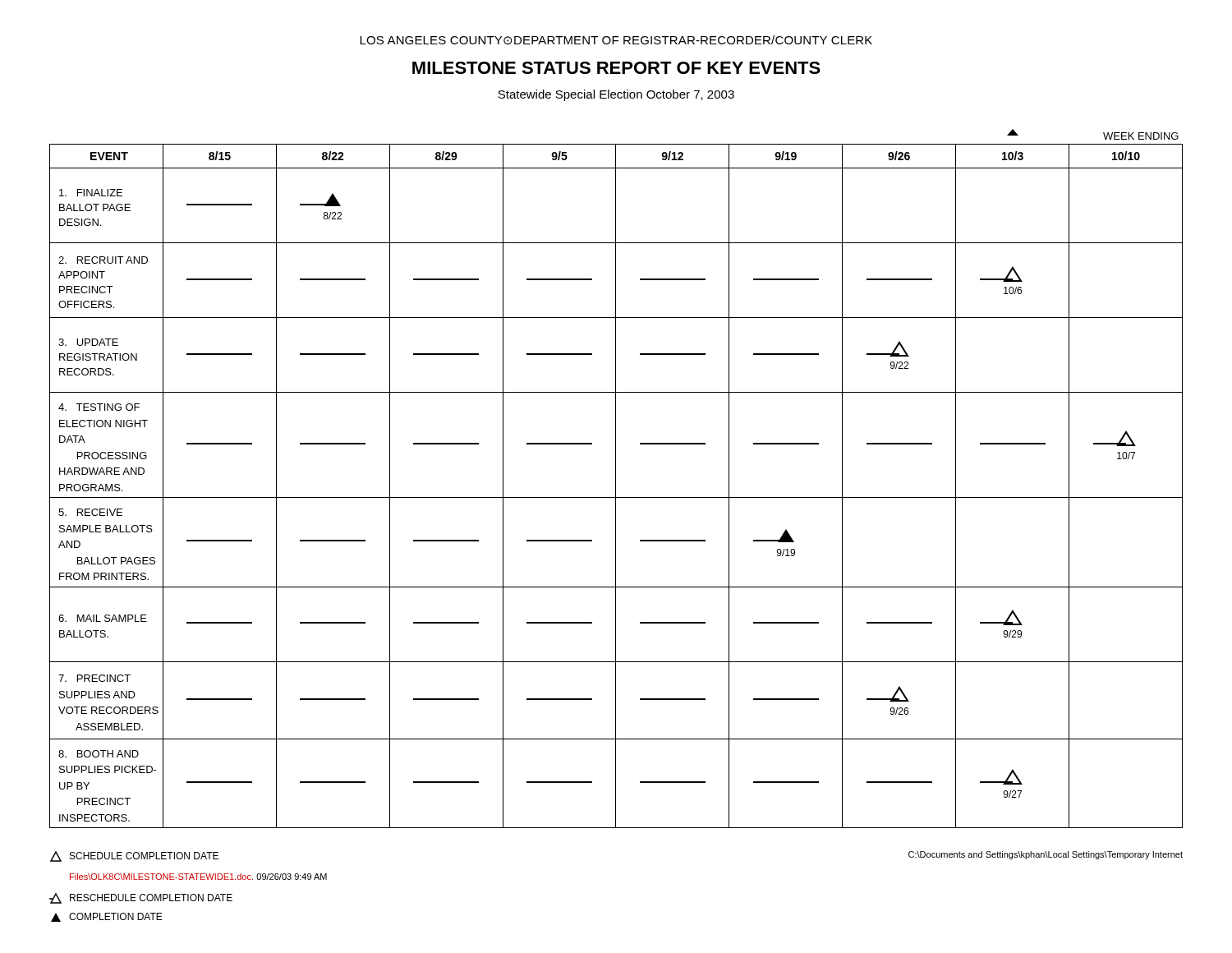Locate the text block starting "Files\OLK8C\MILESTONE-STATEWIDE1.doc. 09/26/03 9:49"

198,877
